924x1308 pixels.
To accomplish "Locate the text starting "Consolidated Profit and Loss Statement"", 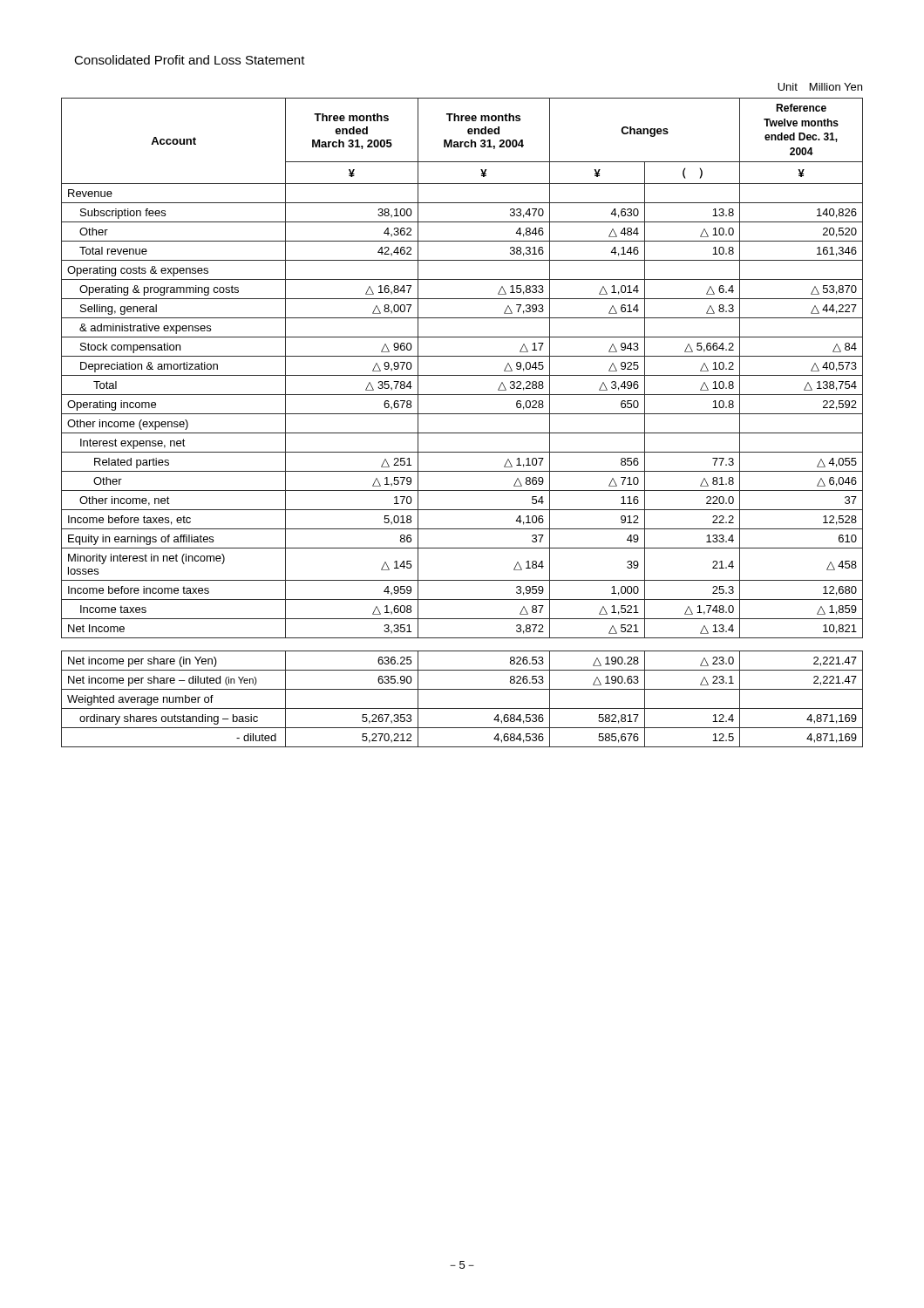I will [183, 60].
